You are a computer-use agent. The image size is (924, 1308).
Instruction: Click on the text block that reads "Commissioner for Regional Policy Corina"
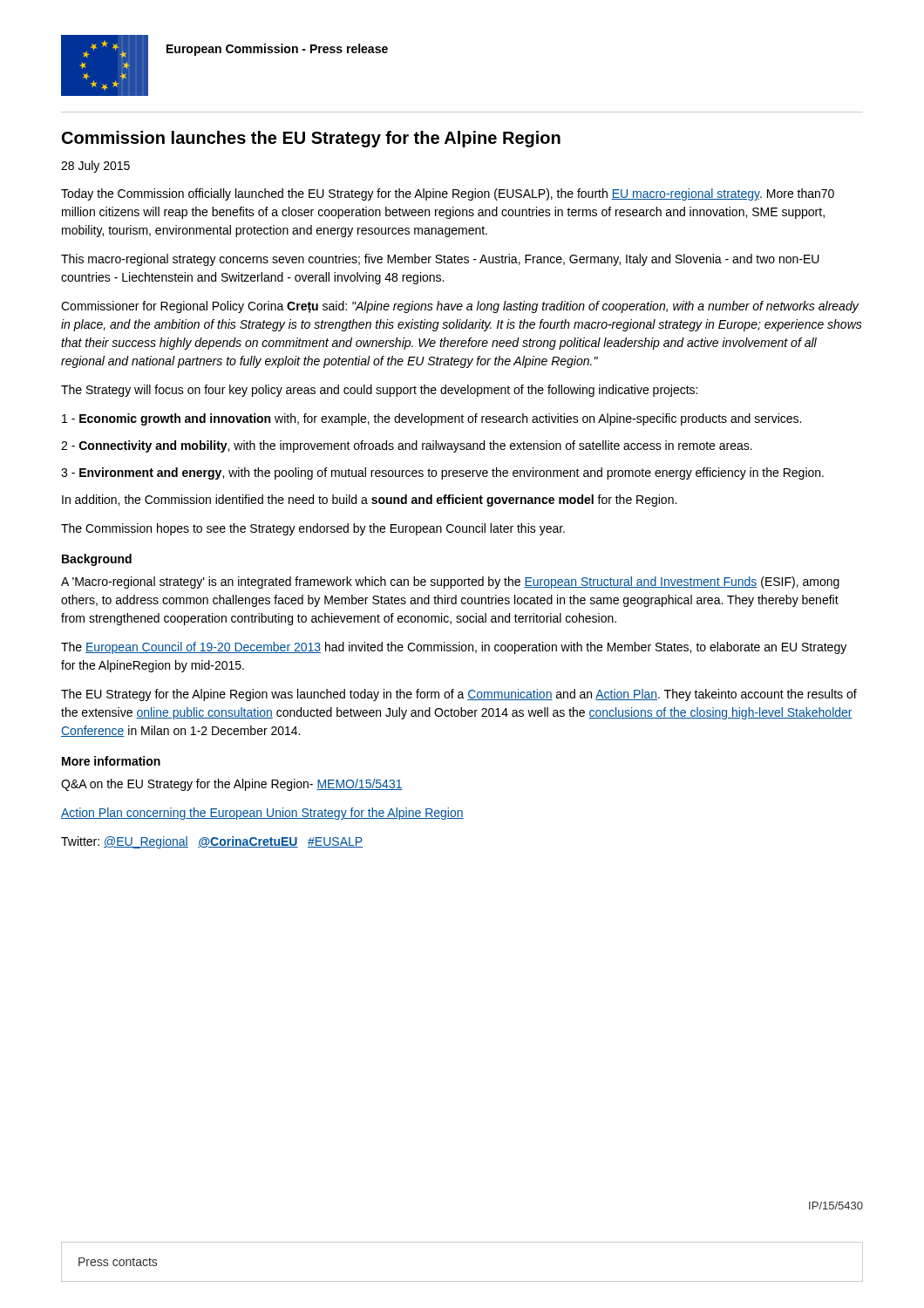click(461, 334)
